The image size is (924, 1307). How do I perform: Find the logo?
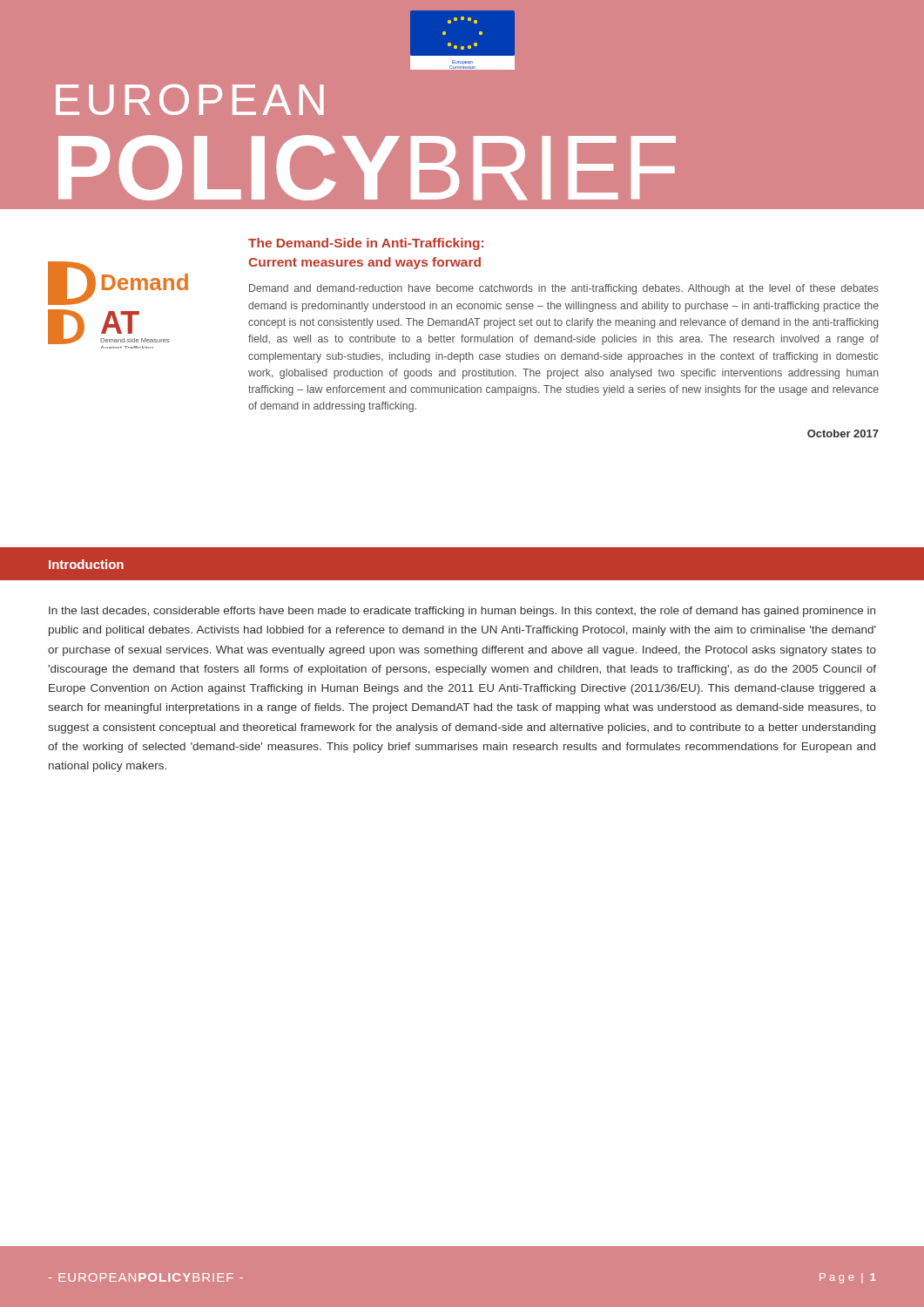point(133,305)
